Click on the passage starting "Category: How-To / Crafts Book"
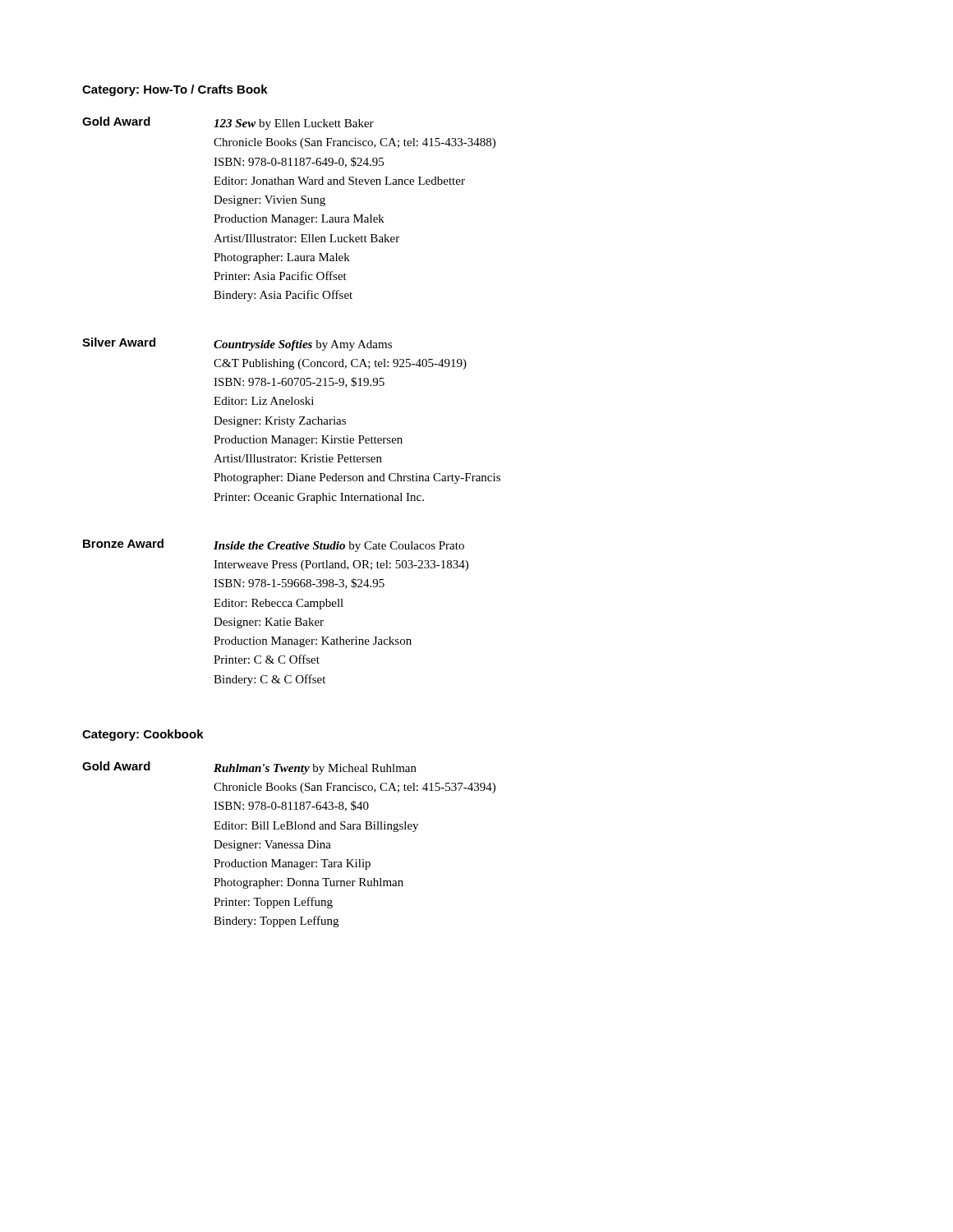953x1232 pixels. (x=175, y=89)
